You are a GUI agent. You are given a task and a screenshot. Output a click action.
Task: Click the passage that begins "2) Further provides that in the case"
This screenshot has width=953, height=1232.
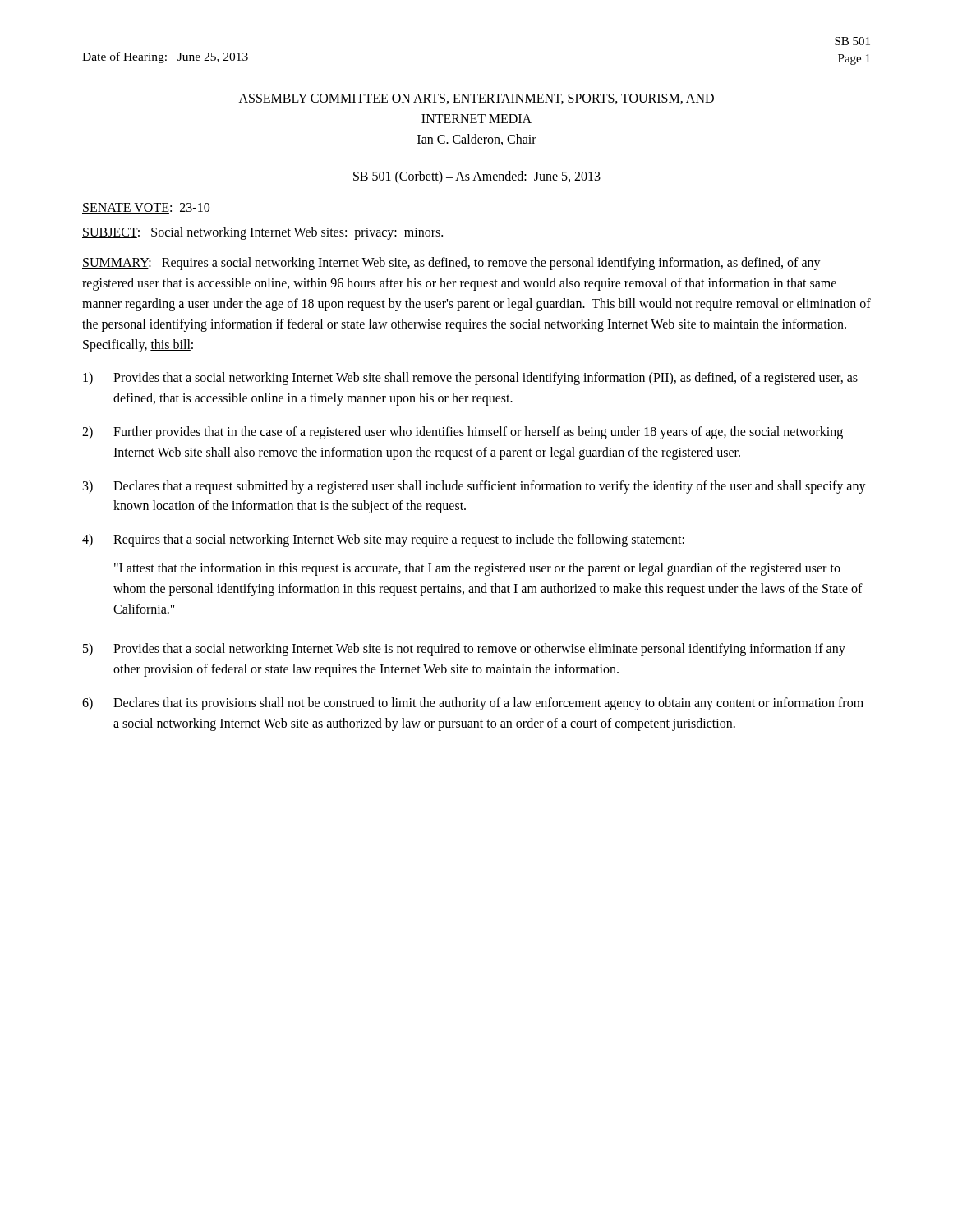click(476, 442)
